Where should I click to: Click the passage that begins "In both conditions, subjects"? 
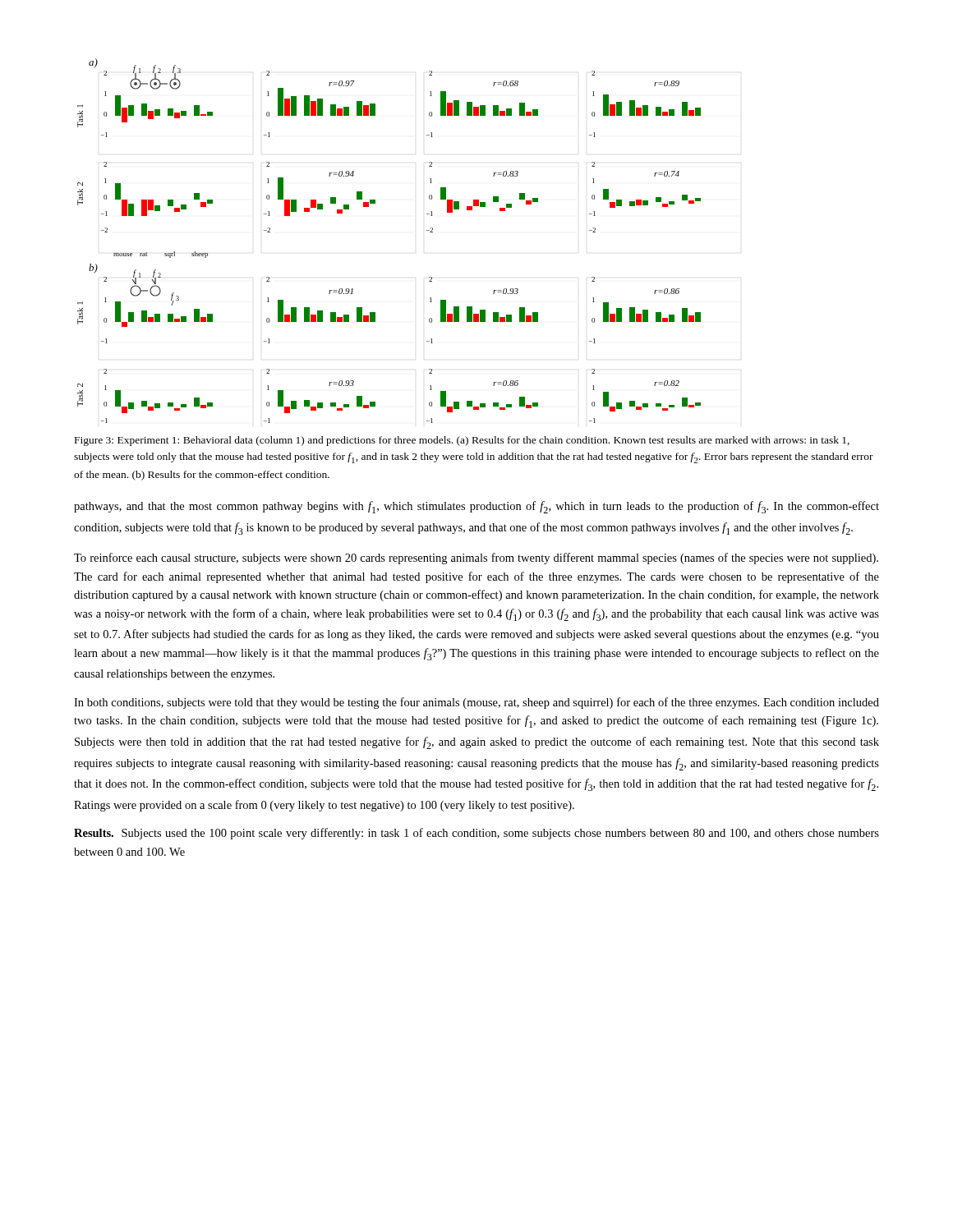476,753
